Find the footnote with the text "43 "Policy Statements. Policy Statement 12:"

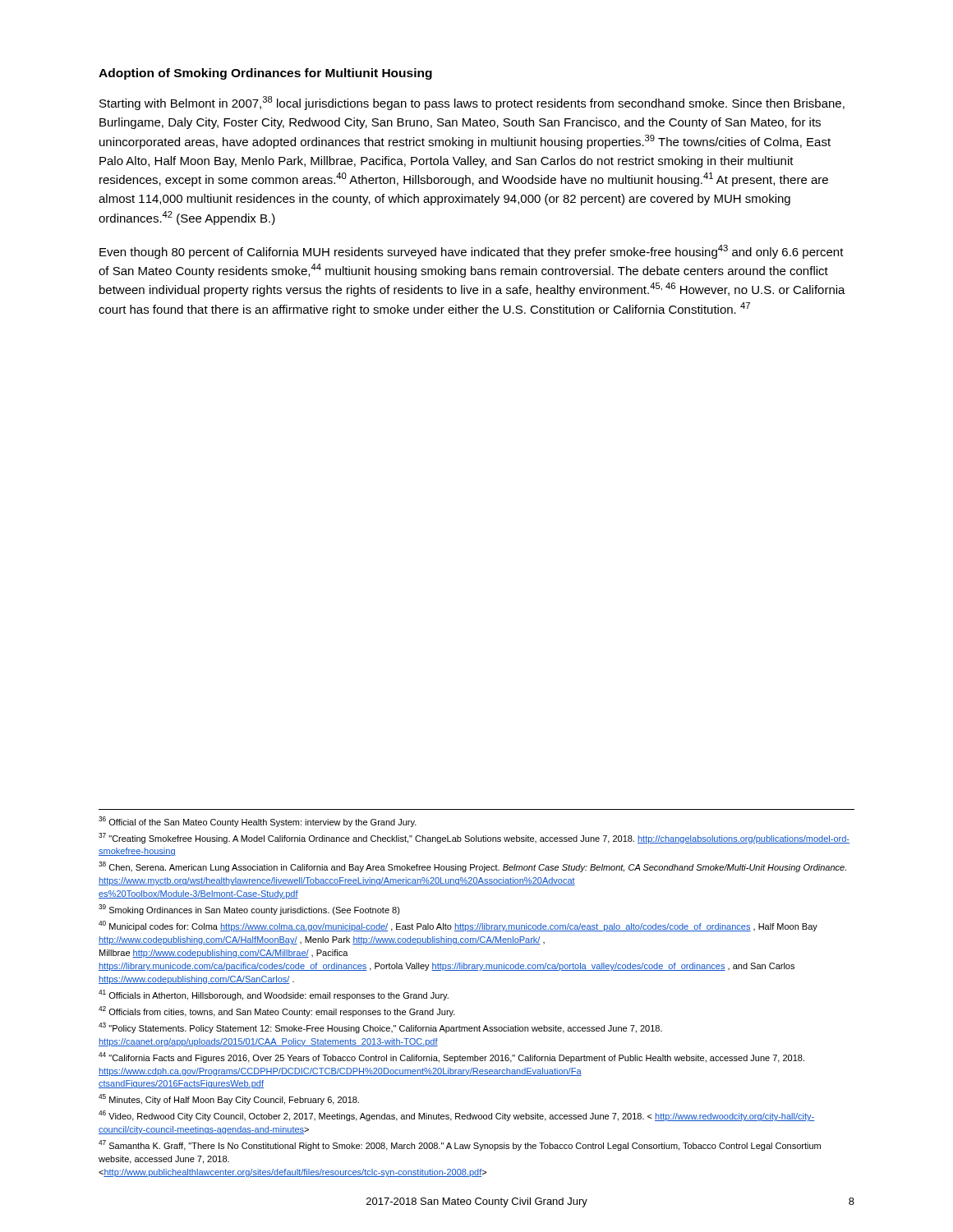tap(381, 1034)
